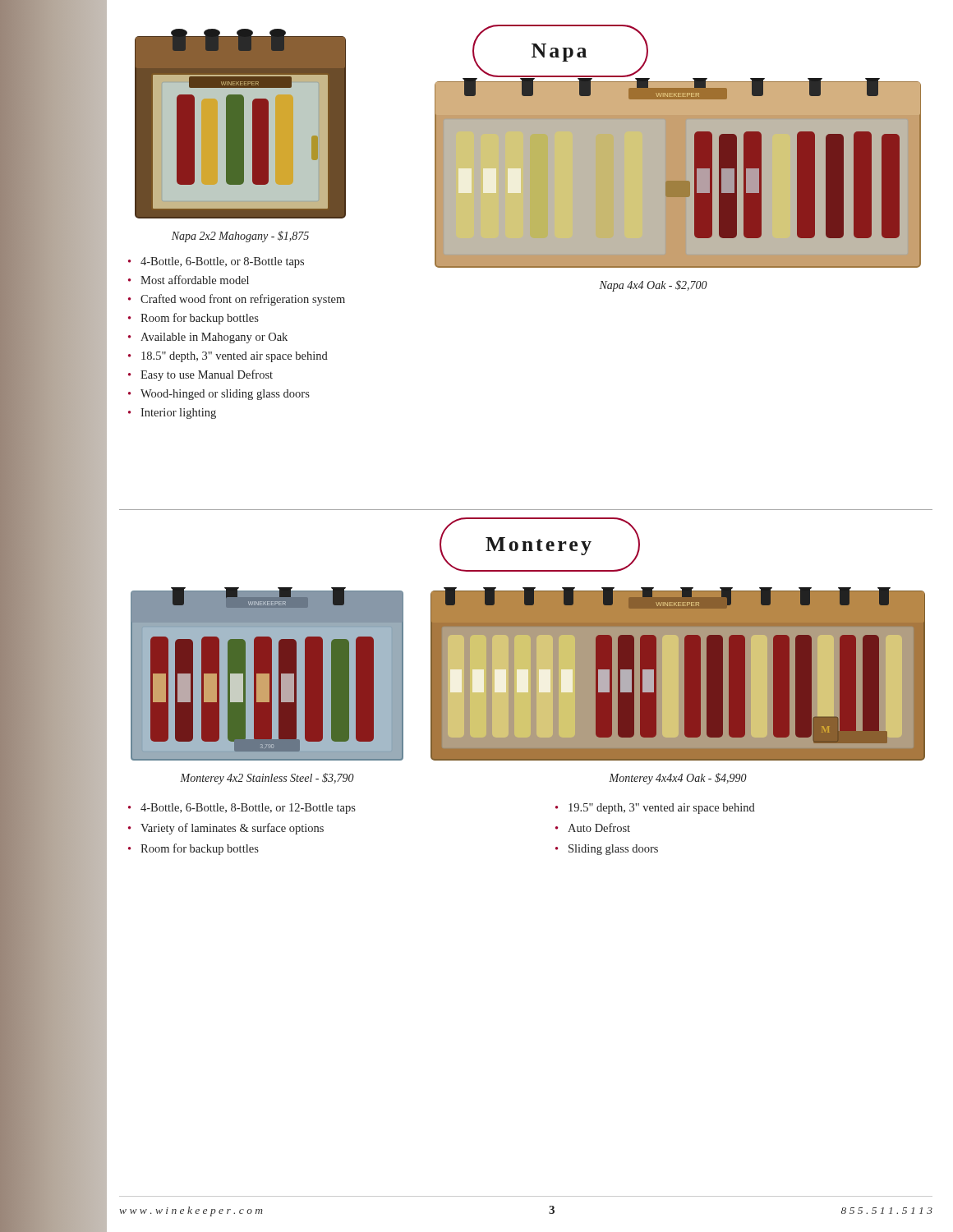Locate the caption with the text "Monterey 4x4x4 Oak - $4,990"
953x1232 pixels.
678,778
